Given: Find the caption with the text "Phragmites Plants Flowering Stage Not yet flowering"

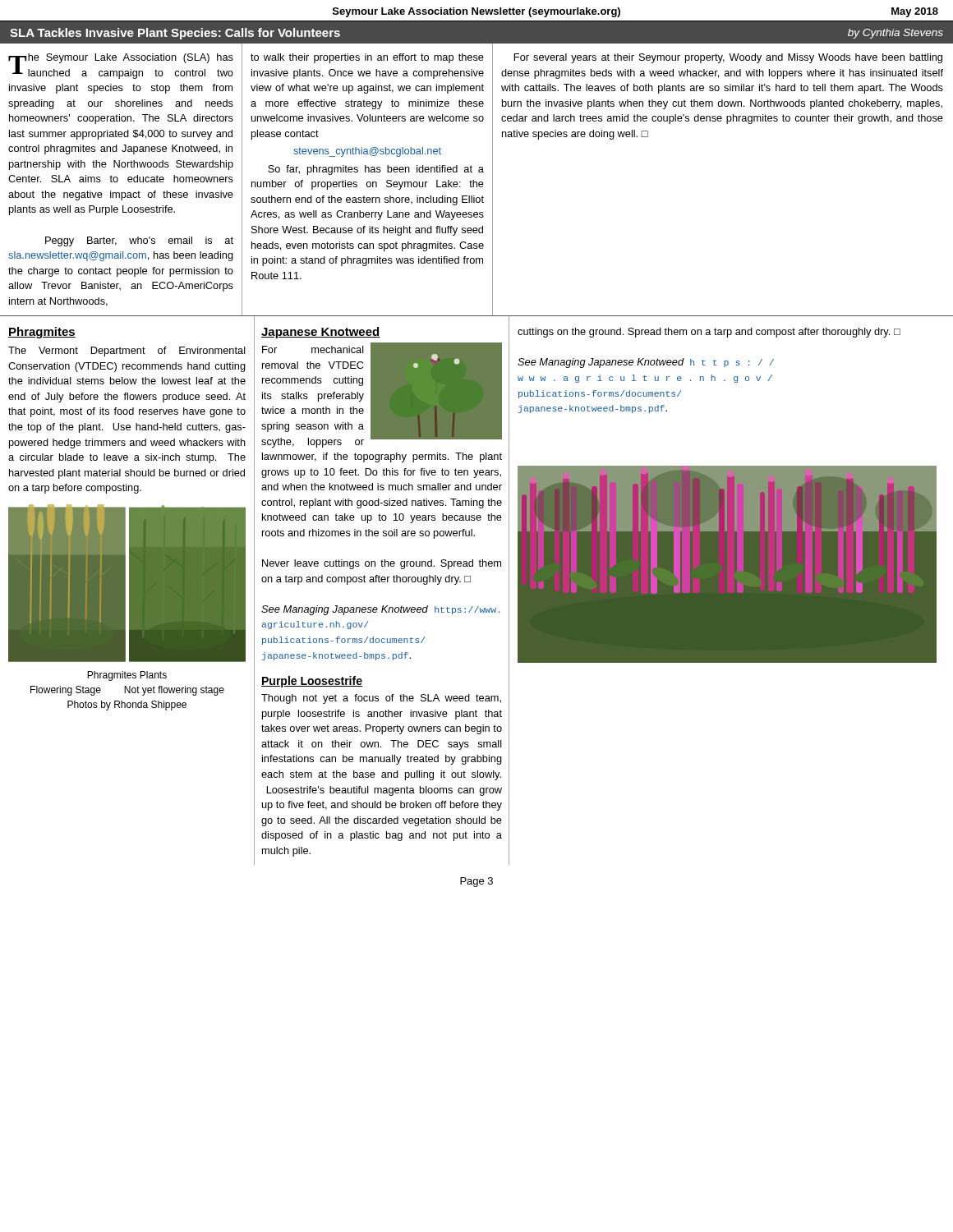Looking at the screenshot, I should pyautogui.click(x=127, y=690).
